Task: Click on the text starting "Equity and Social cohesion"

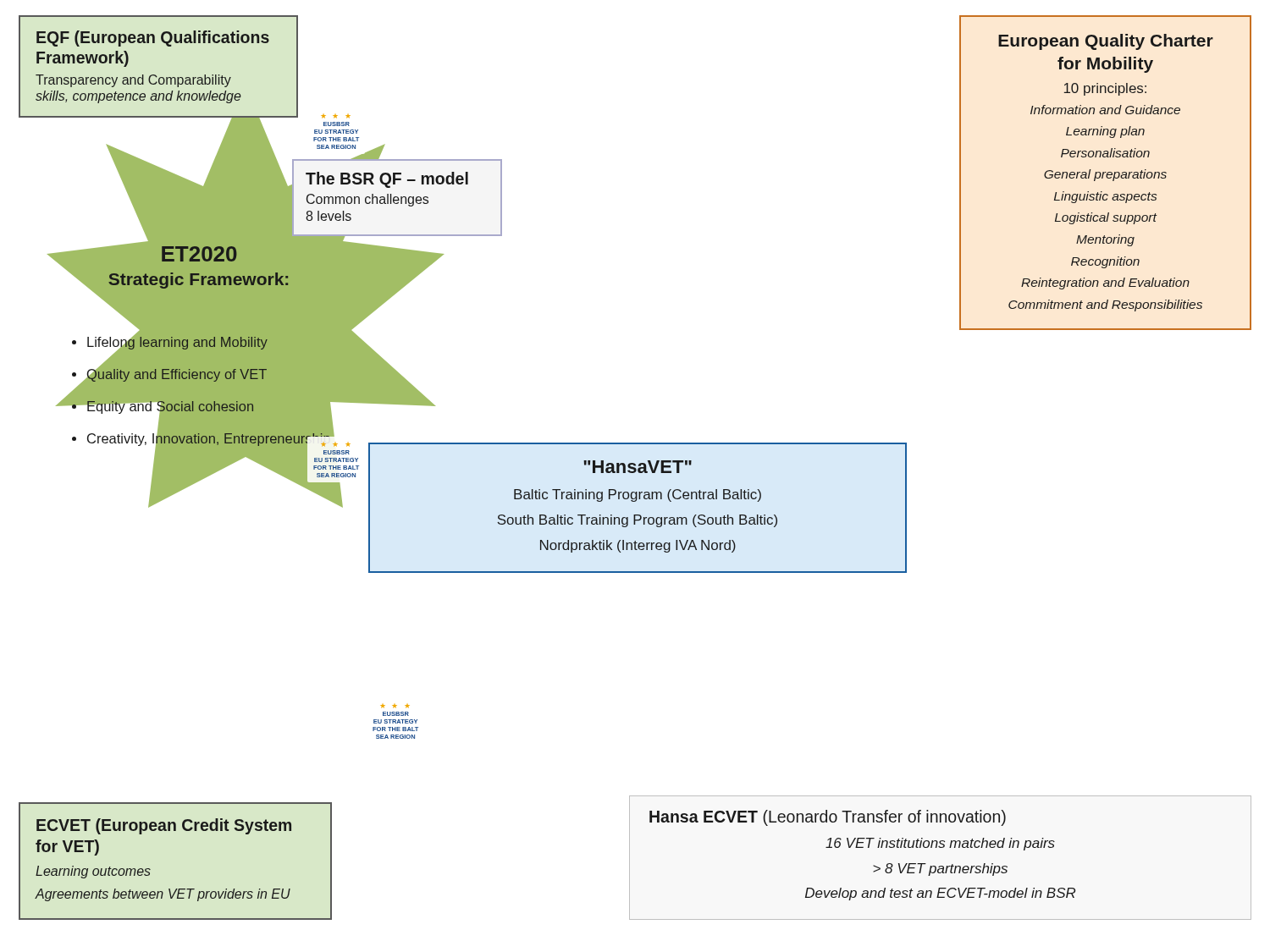Action: pos(215,407)
